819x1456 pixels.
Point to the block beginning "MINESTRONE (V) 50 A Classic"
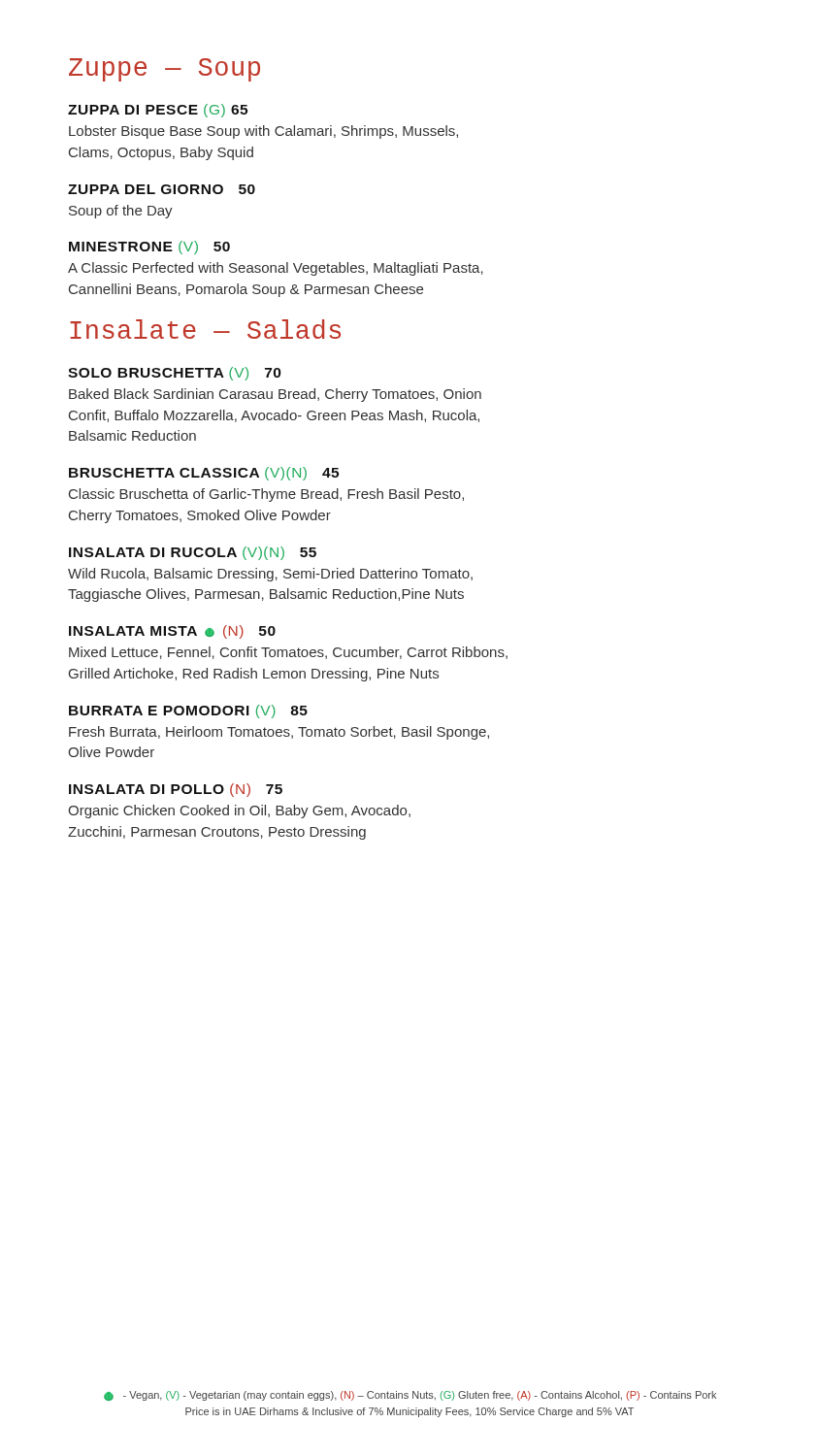point(410,269)
